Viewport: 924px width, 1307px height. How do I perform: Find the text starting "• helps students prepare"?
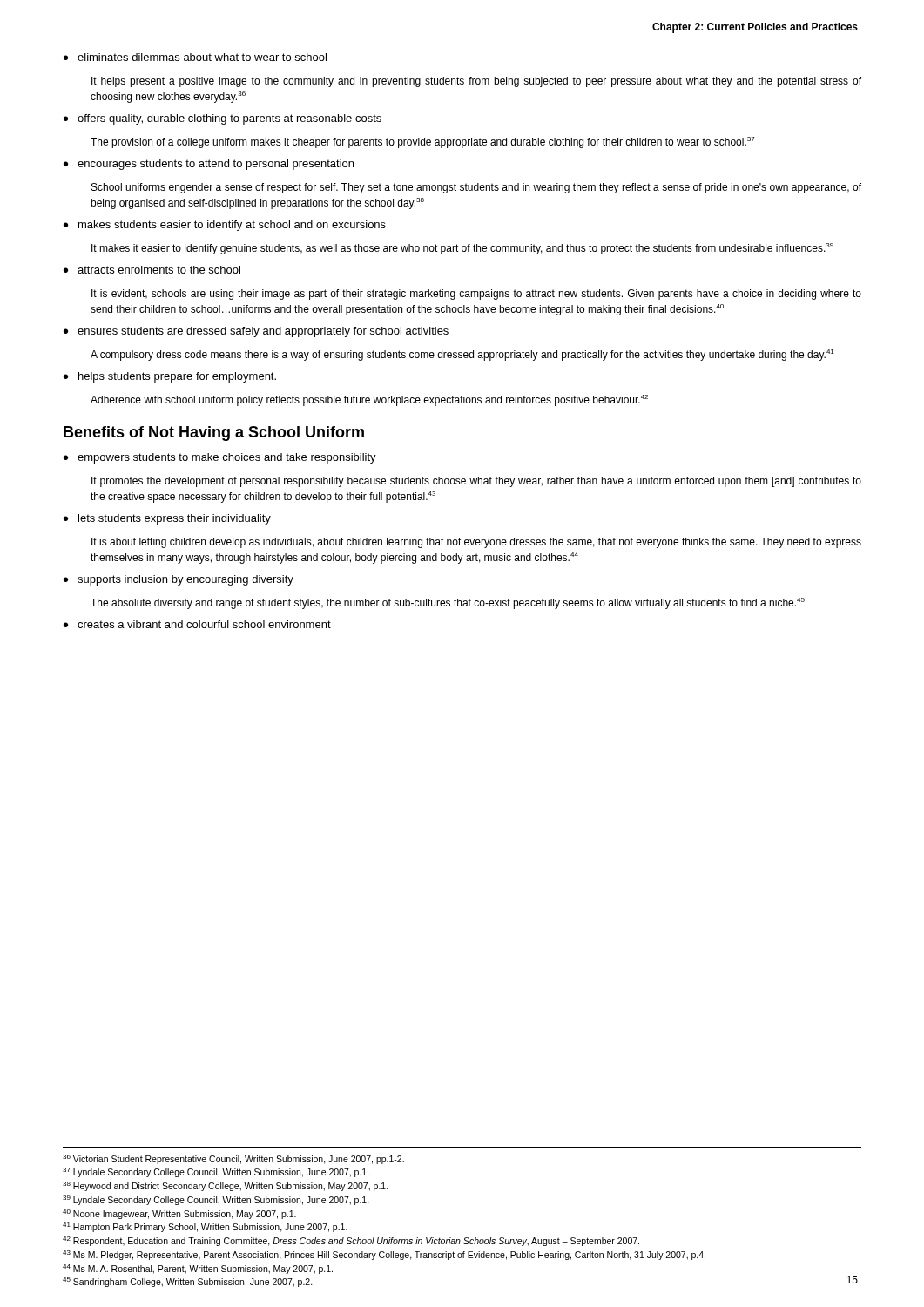(170, 377)
